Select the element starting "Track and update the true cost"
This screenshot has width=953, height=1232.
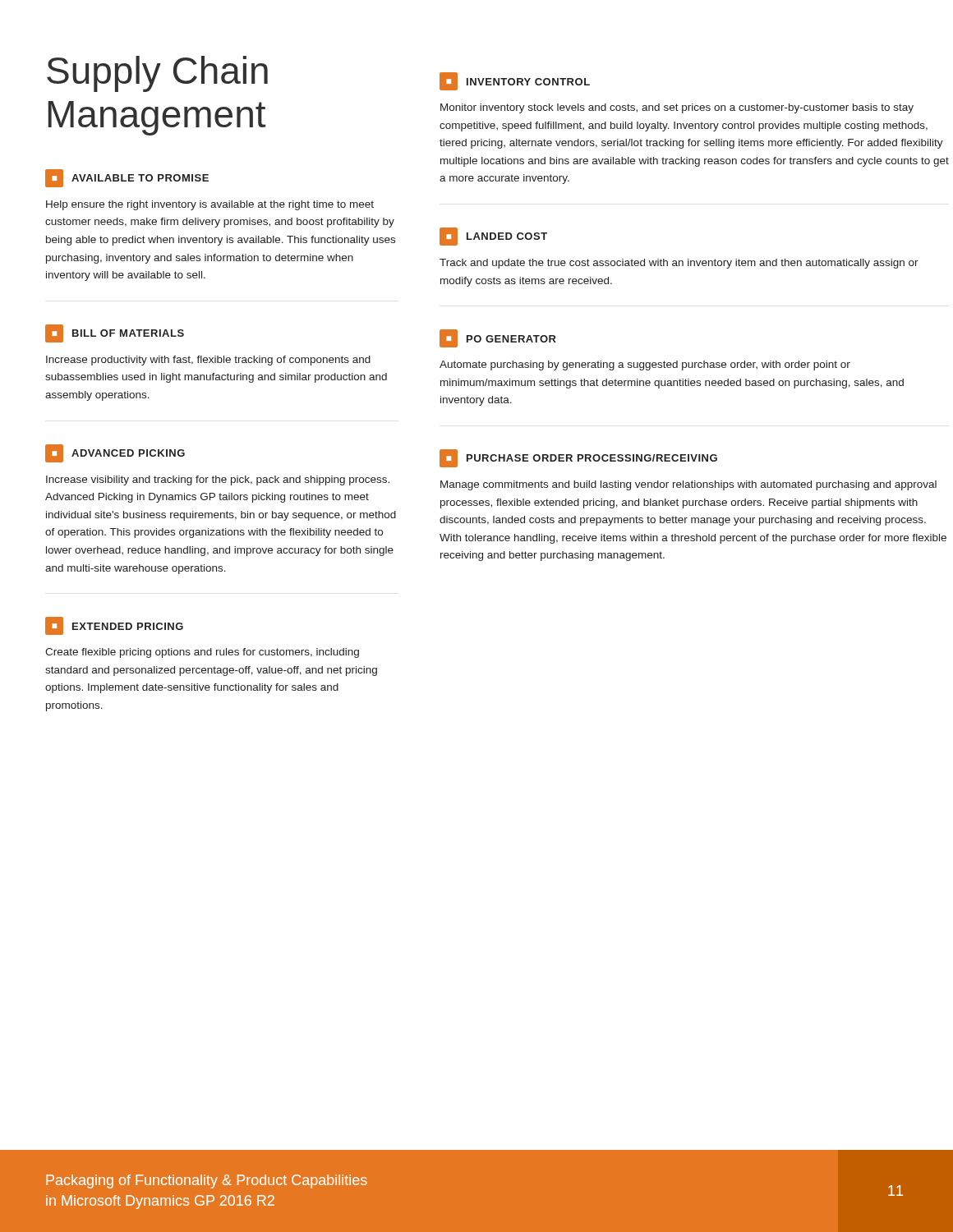click(694, 272)
